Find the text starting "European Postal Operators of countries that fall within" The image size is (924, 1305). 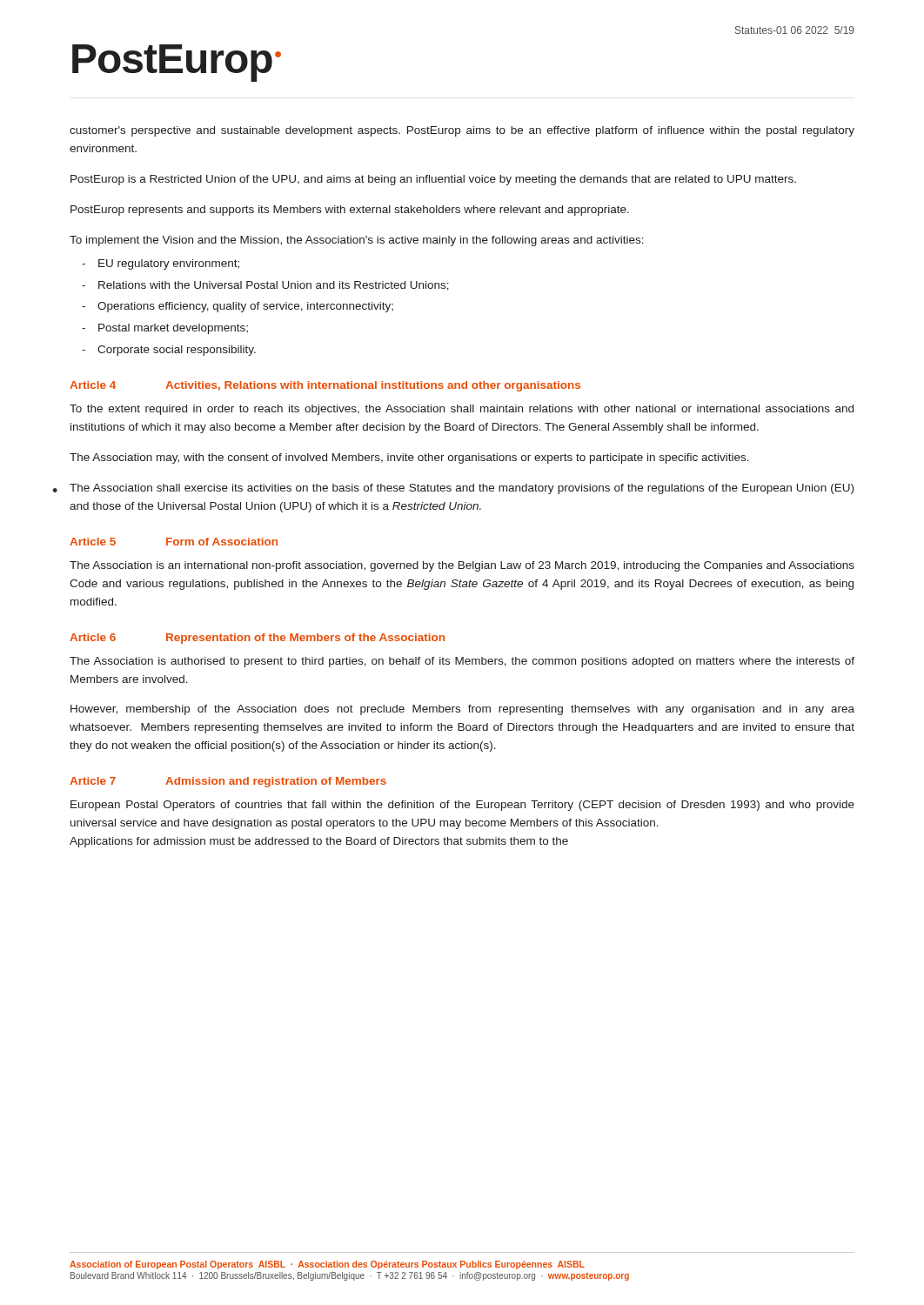(462, 823)
